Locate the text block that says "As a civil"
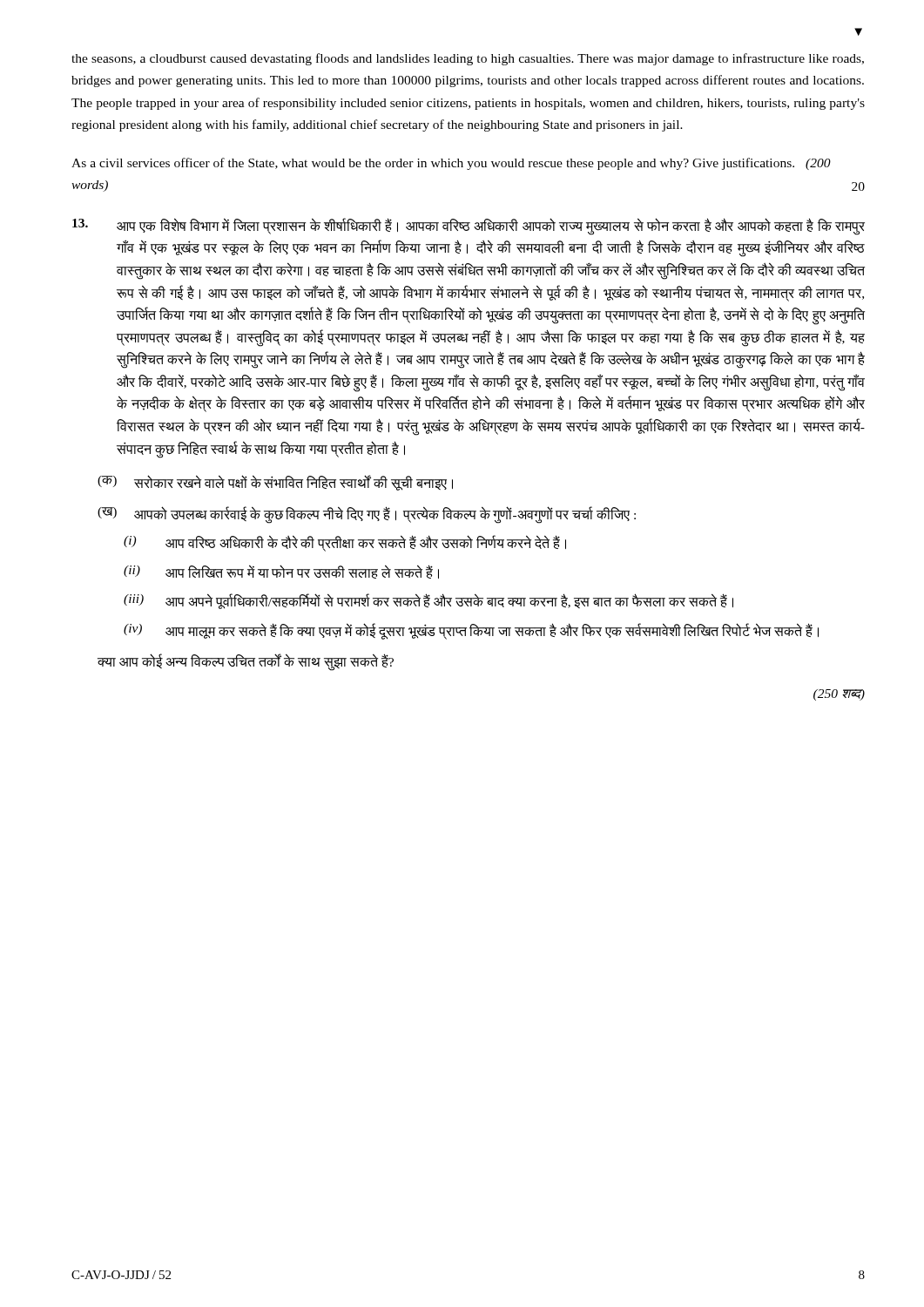 point(468,174)
